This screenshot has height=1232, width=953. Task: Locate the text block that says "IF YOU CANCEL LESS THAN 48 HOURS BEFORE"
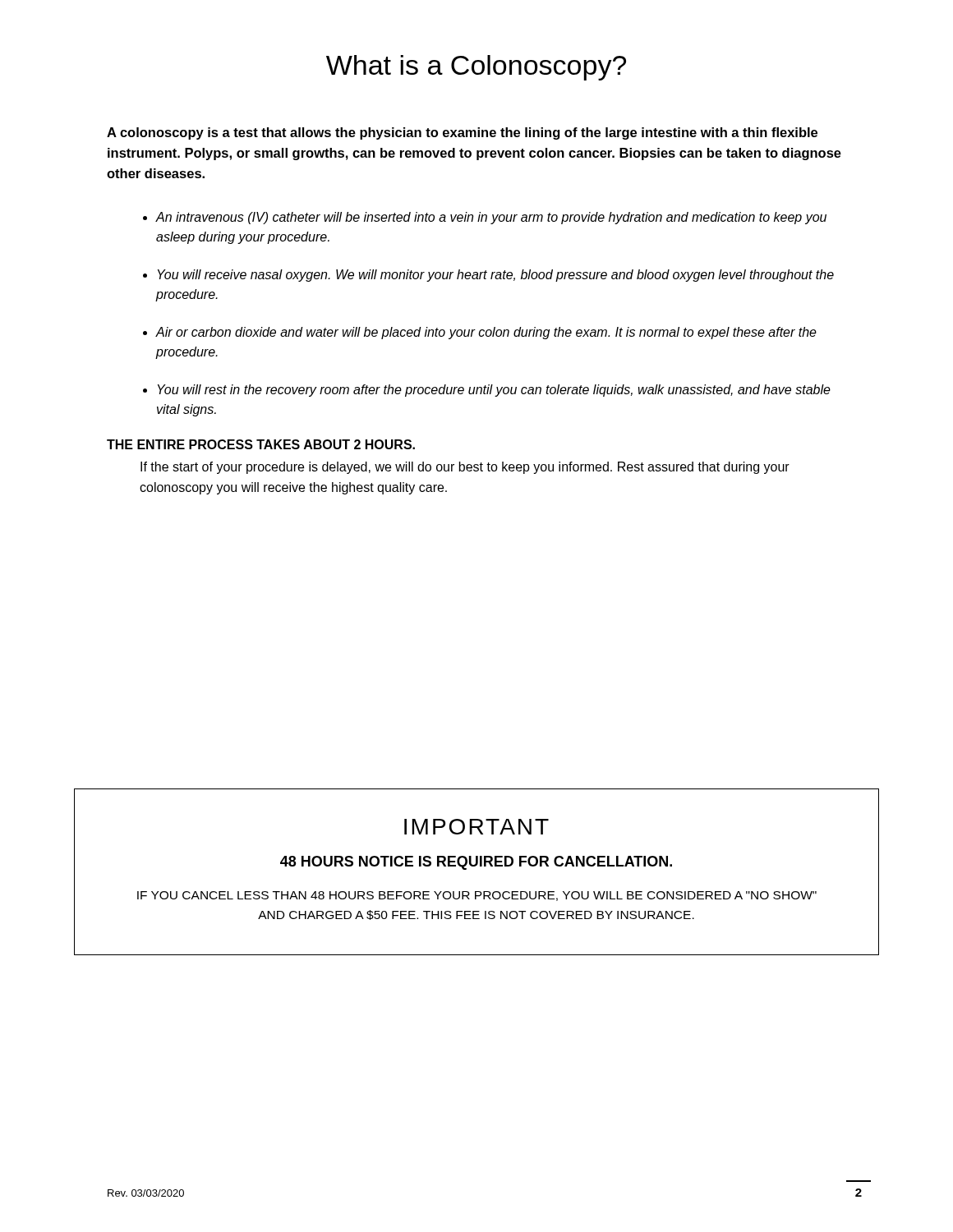(476, 905)
